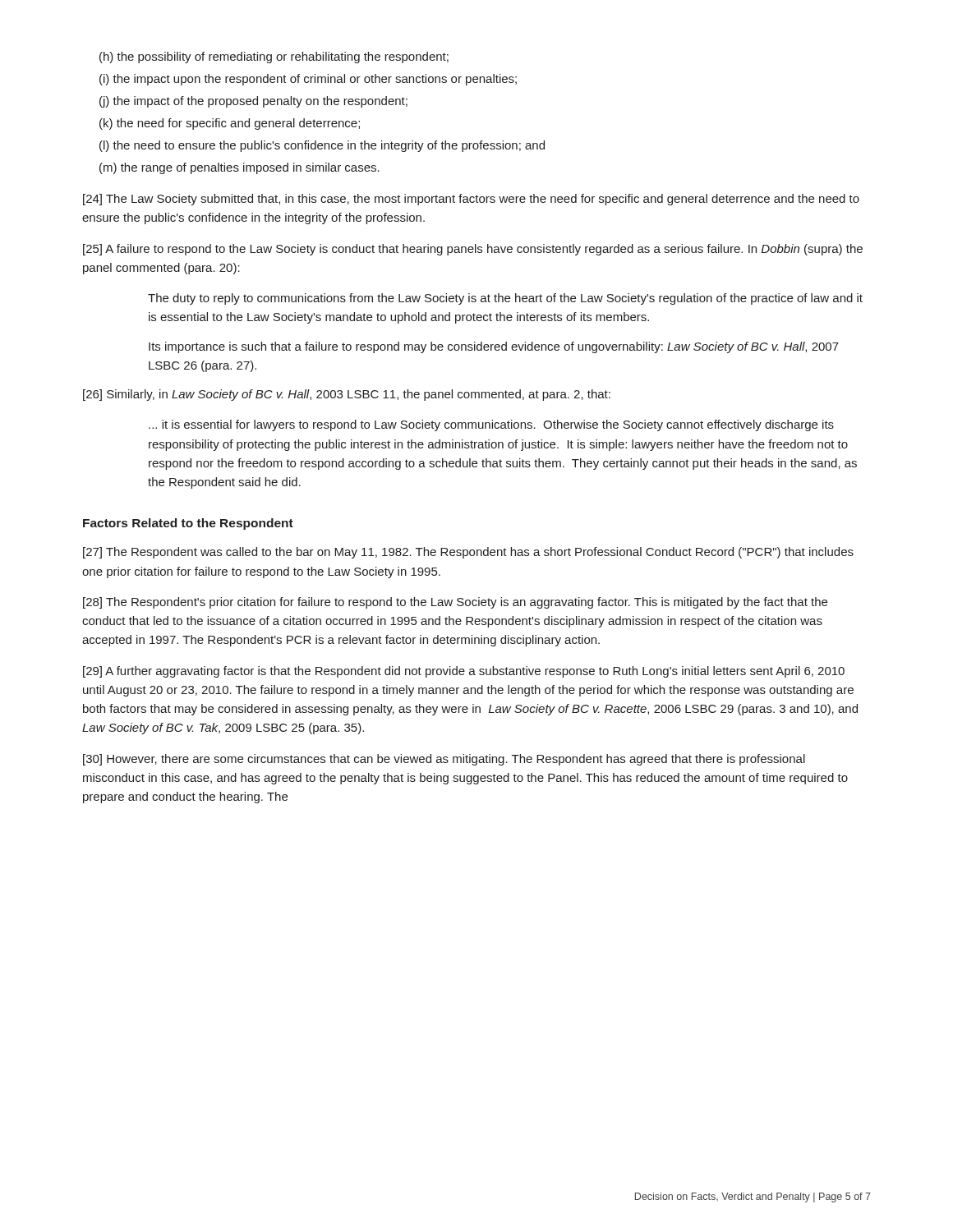Viewport: 953px width, 1232px height.
Task: Locate the text block that says "[26] Similarly, in Law"
Action: click(347, 394)
